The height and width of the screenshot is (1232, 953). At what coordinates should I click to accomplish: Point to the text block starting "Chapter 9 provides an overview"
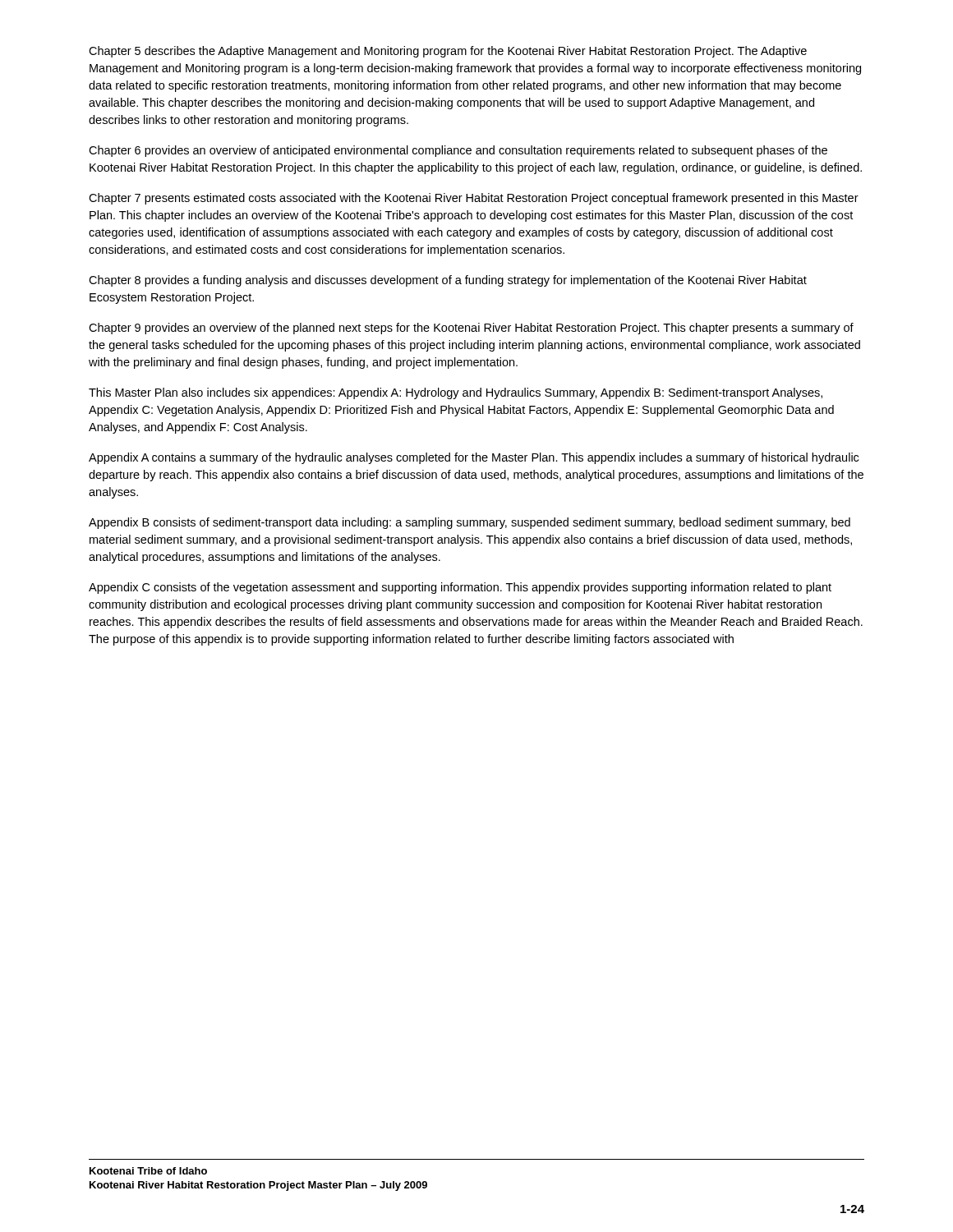pyautogui.click(x=475, y=345)
